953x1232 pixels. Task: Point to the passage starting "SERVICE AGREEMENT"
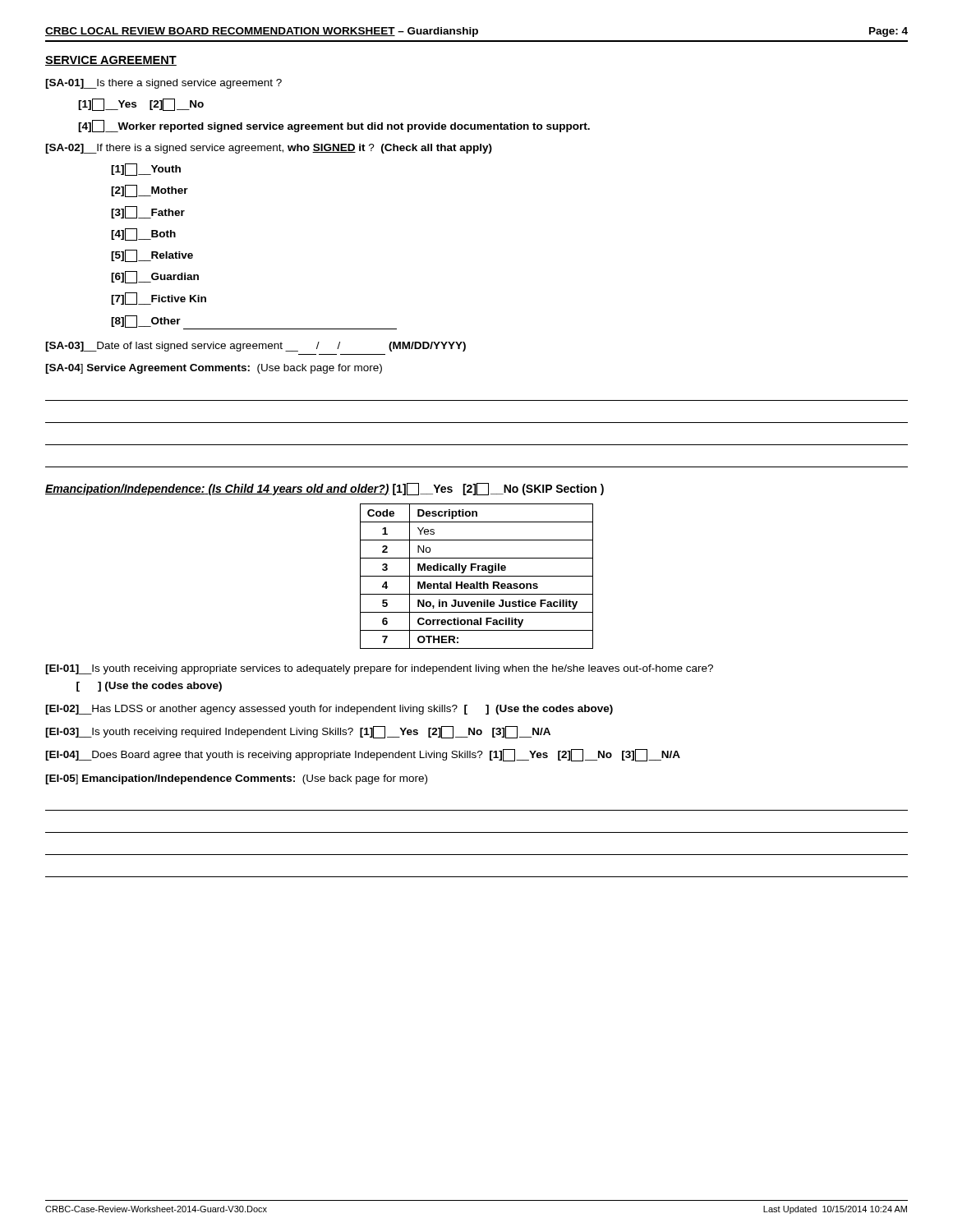(x=111, y=60)
